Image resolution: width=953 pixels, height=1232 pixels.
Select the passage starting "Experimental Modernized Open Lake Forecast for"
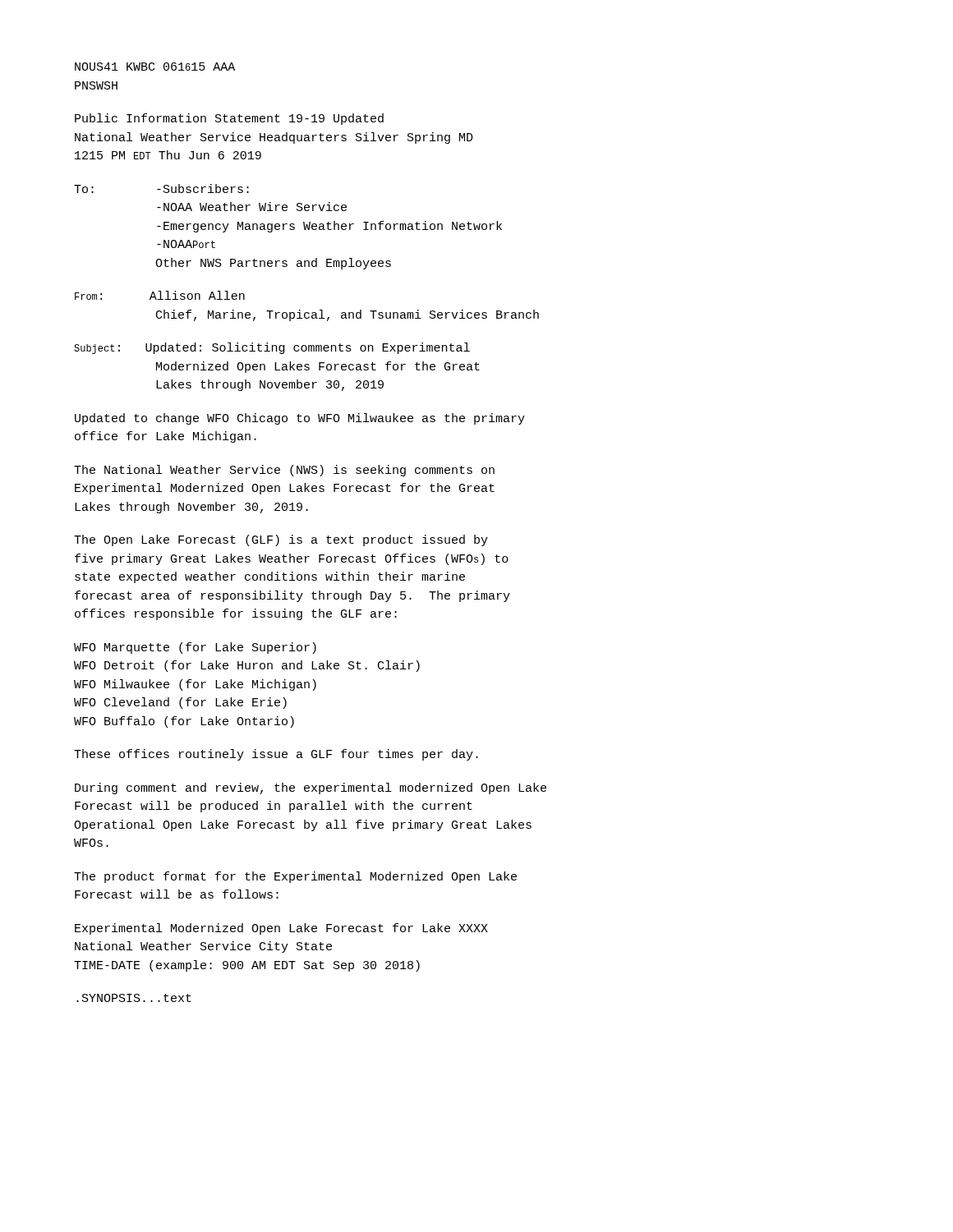(281, 947)
